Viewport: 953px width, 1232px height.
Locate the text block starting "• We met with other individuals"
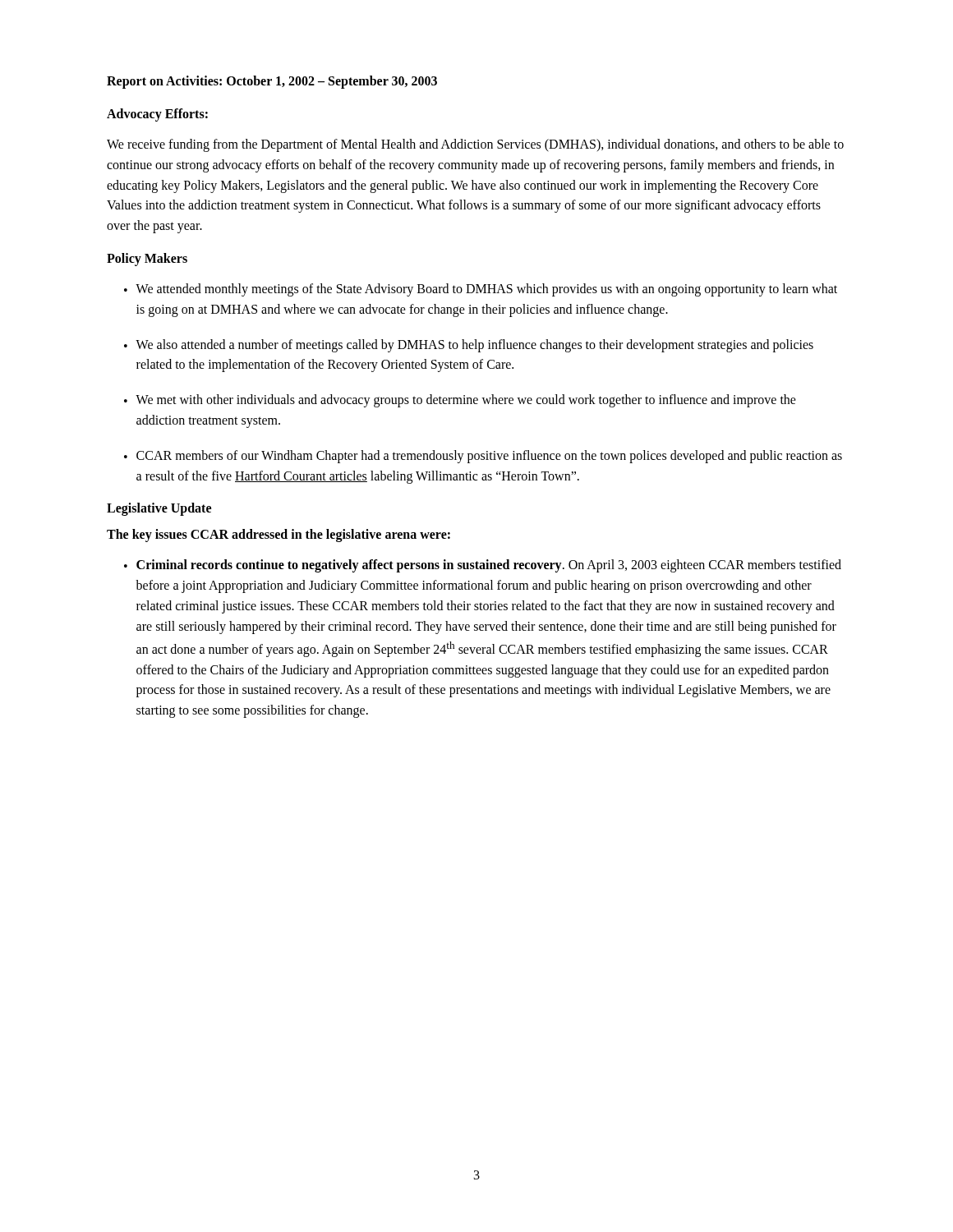[485, 411]
